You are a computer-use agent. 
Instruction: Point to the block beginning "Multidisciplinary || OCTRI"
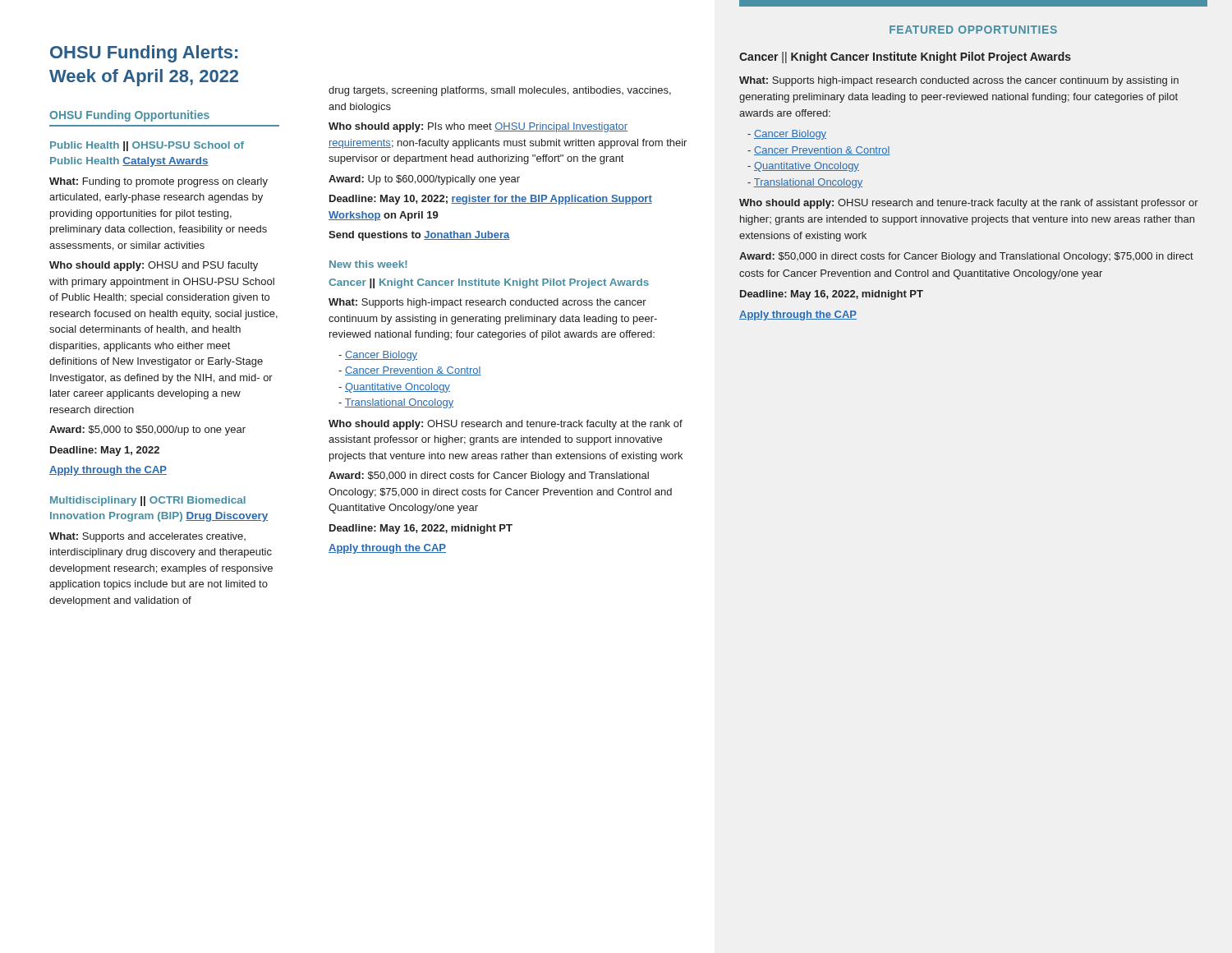[164, 551]
